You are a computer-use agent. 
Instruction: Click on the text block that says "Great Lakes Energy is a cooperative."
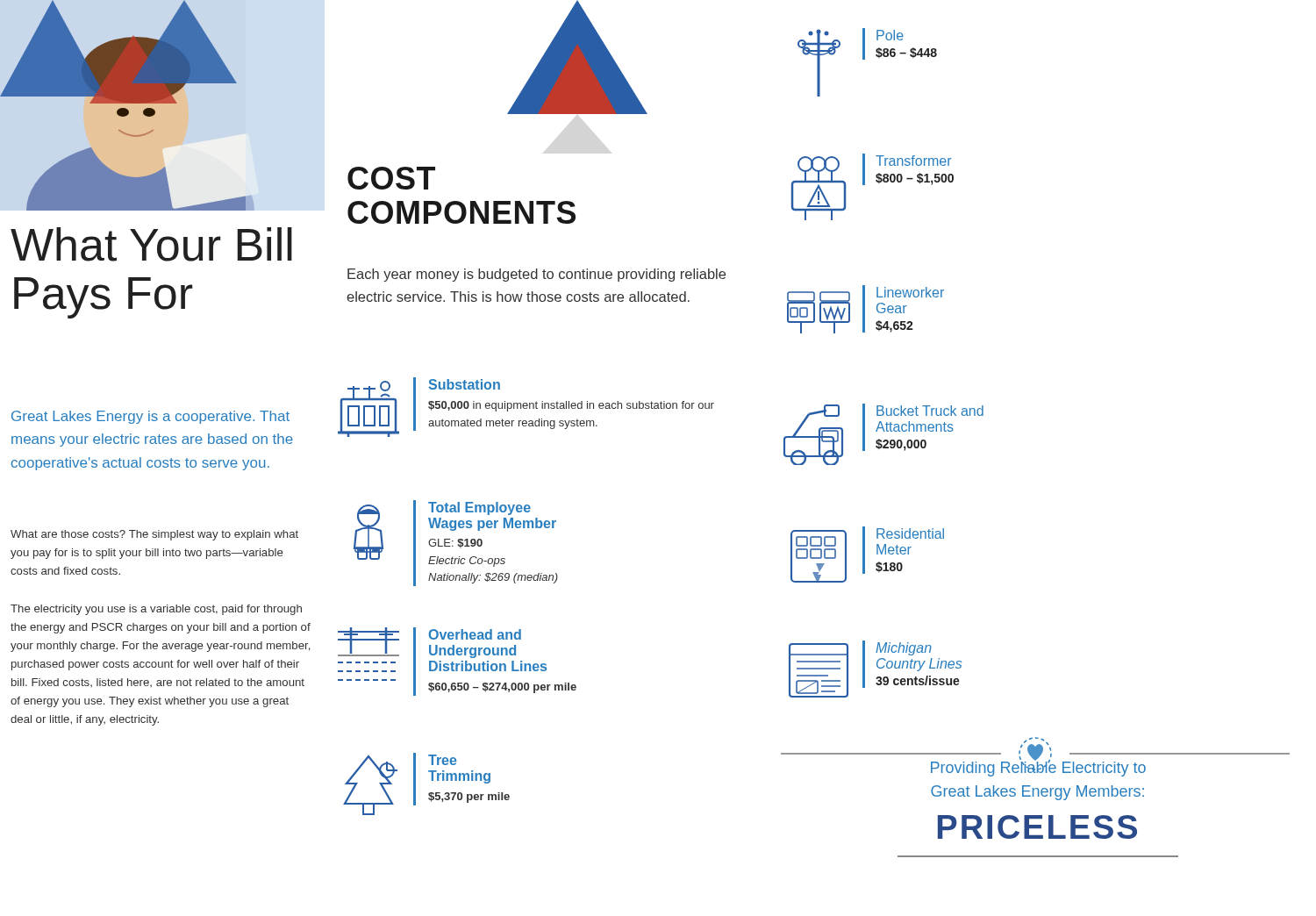point(152,439)
